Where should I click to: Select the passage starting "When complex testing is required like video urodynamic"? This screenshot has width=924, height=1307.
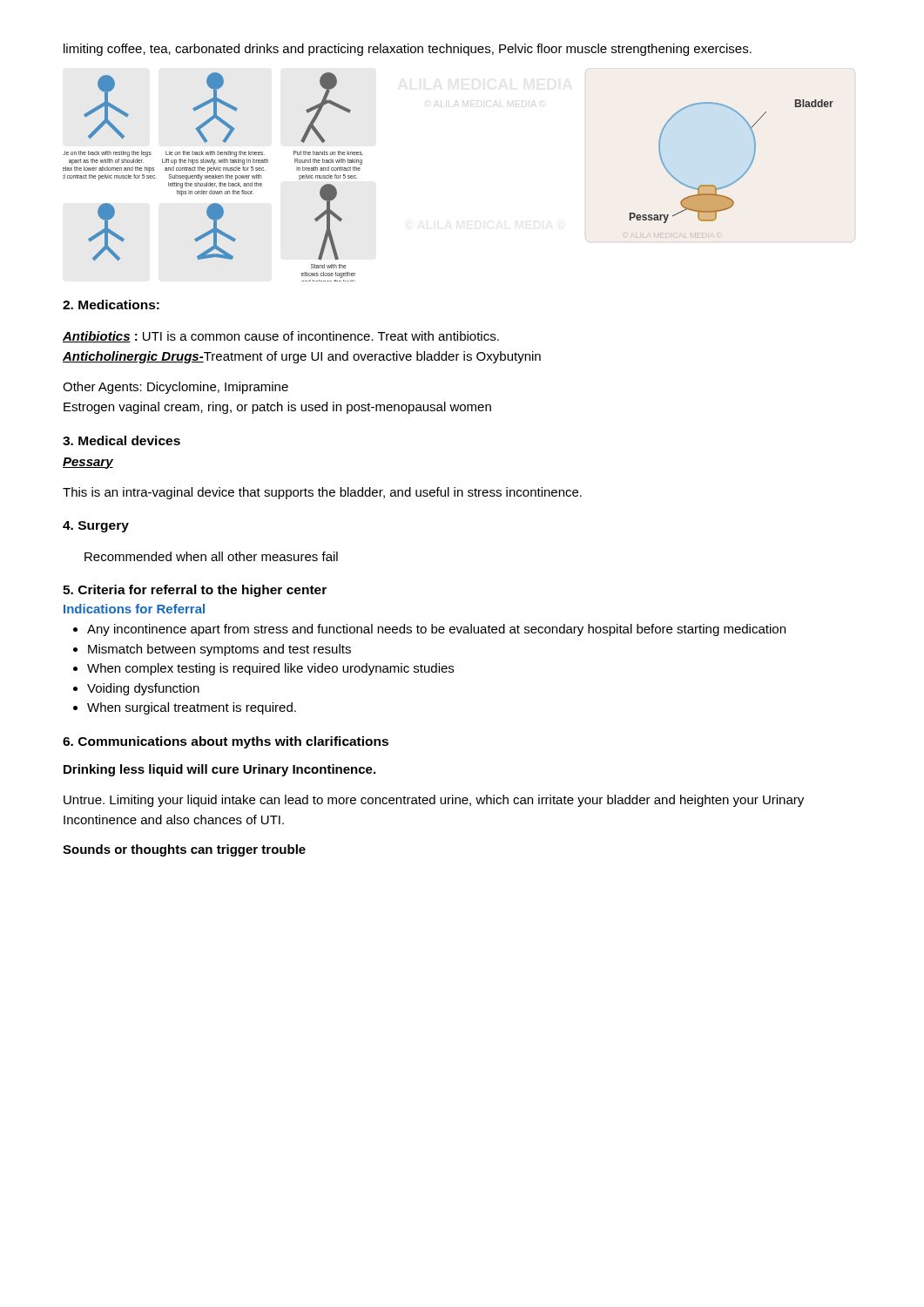462,669
